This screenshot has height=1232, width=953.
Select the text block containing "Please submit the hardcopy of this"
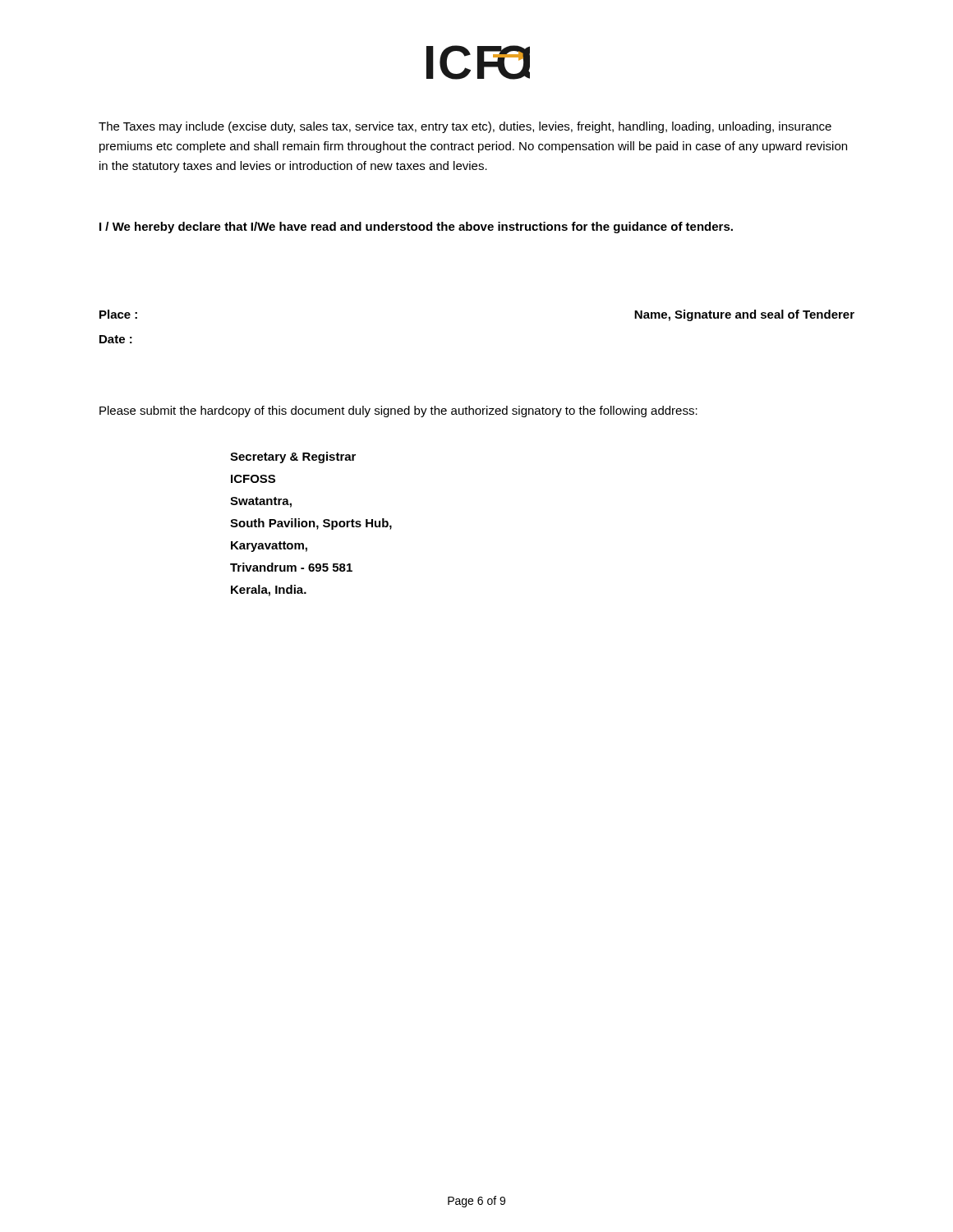[398, 410]
